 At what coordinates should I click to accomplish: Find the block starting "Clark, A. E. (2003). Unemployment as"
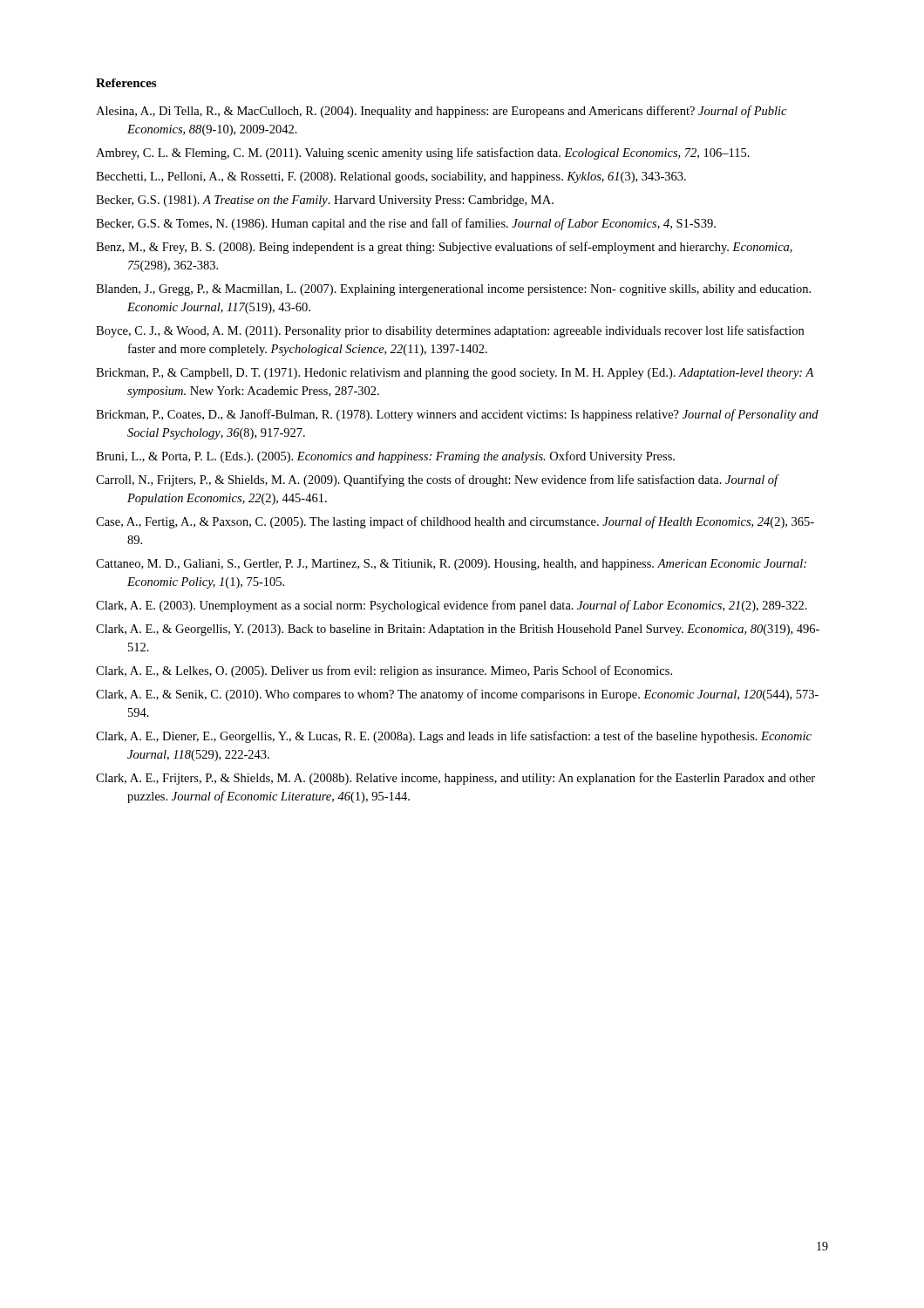point(452,605)
